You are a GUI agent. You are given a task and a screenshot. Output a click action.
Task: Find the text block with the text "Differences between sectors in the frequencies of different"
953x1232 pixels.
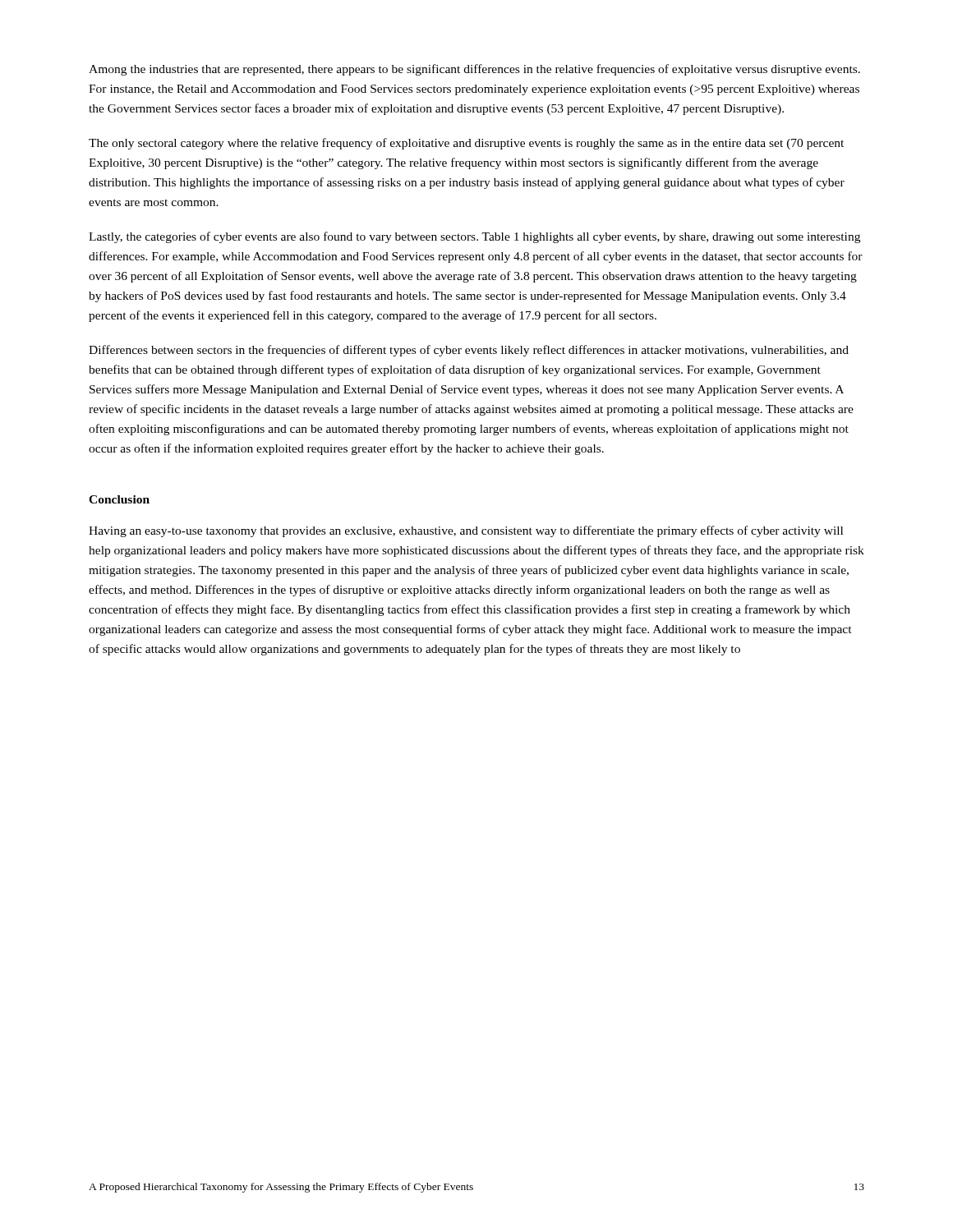(x=471, y=399)
